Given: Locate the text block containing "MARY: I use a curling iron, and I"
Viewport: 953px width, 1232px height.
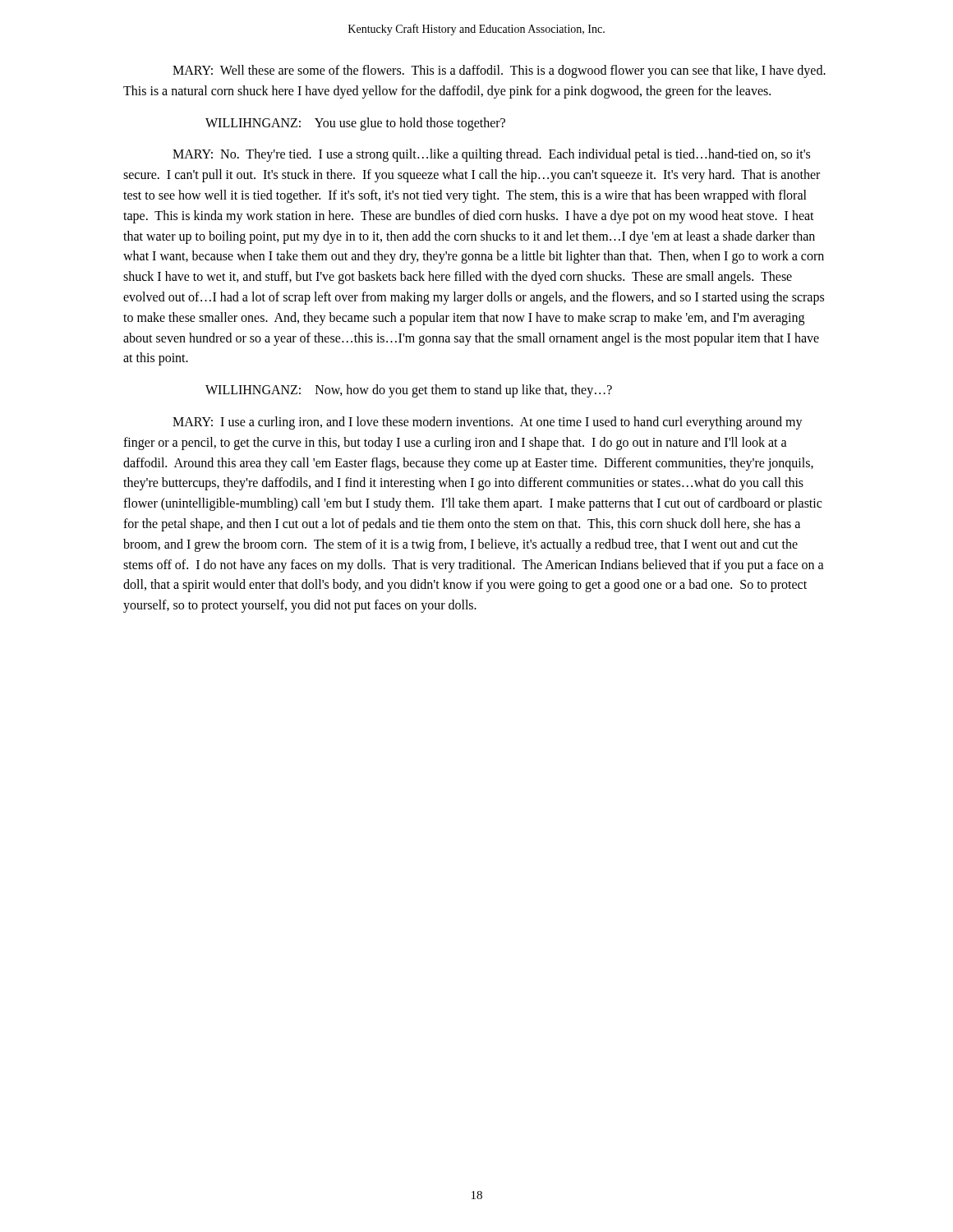Looking at the screenshot, I should pyautogui.click(x=473, y=513).
